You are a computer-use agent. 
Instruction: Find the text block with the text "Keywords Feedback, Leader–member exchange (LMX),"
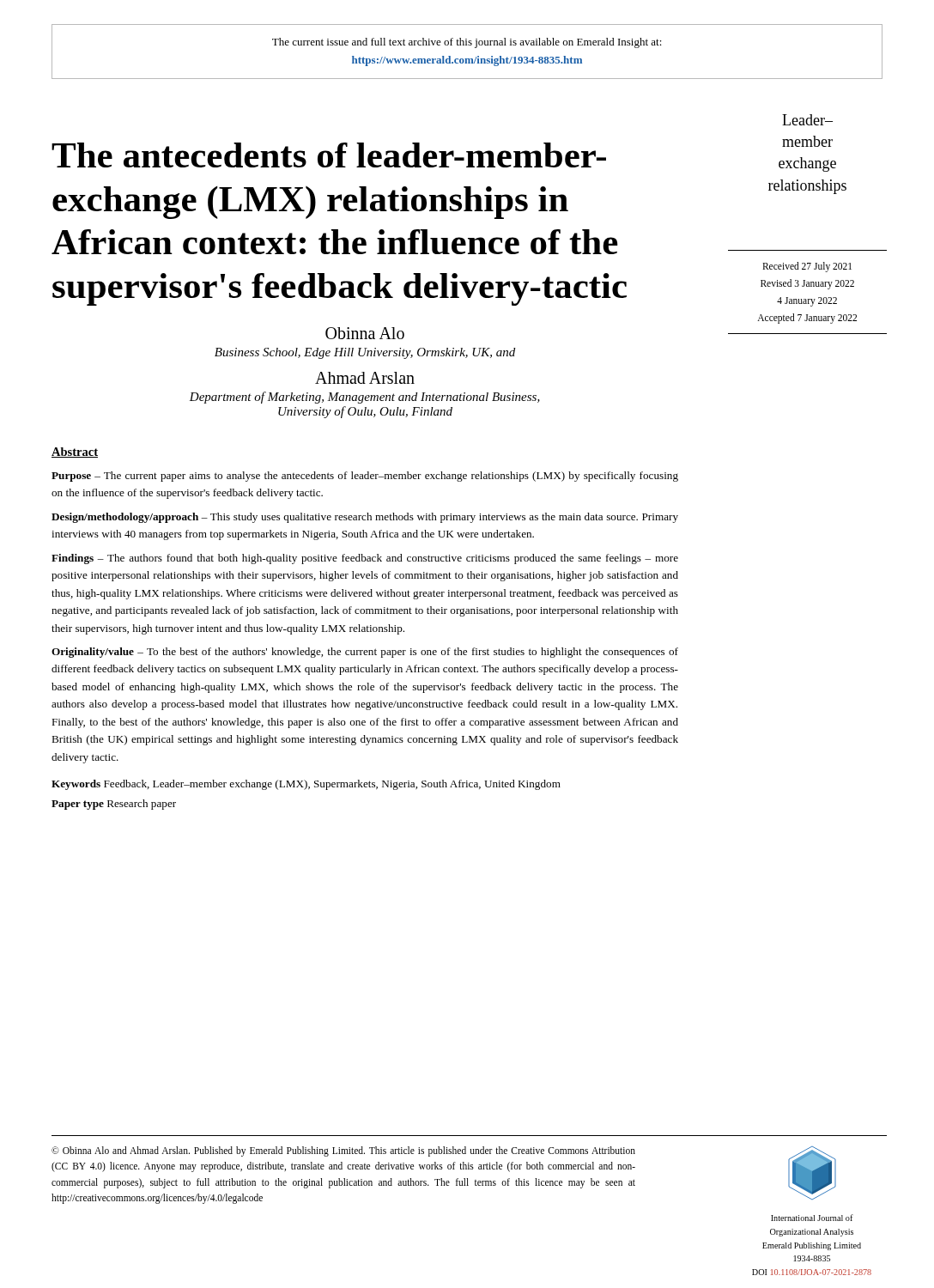coord(306,784)
